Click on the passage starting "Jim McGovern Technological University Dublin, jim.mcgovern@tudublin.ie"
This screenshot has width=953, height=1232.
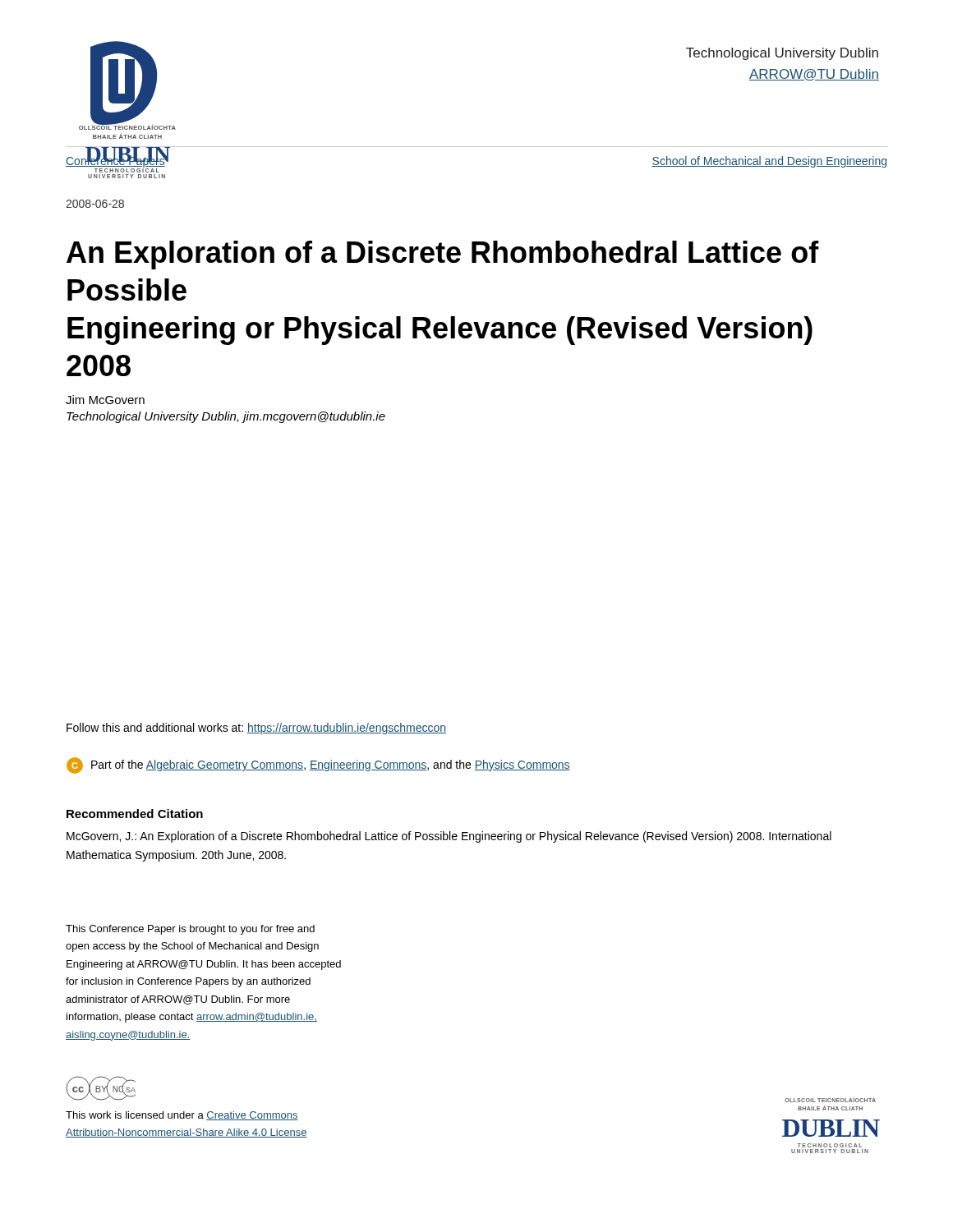click(226, 408)
